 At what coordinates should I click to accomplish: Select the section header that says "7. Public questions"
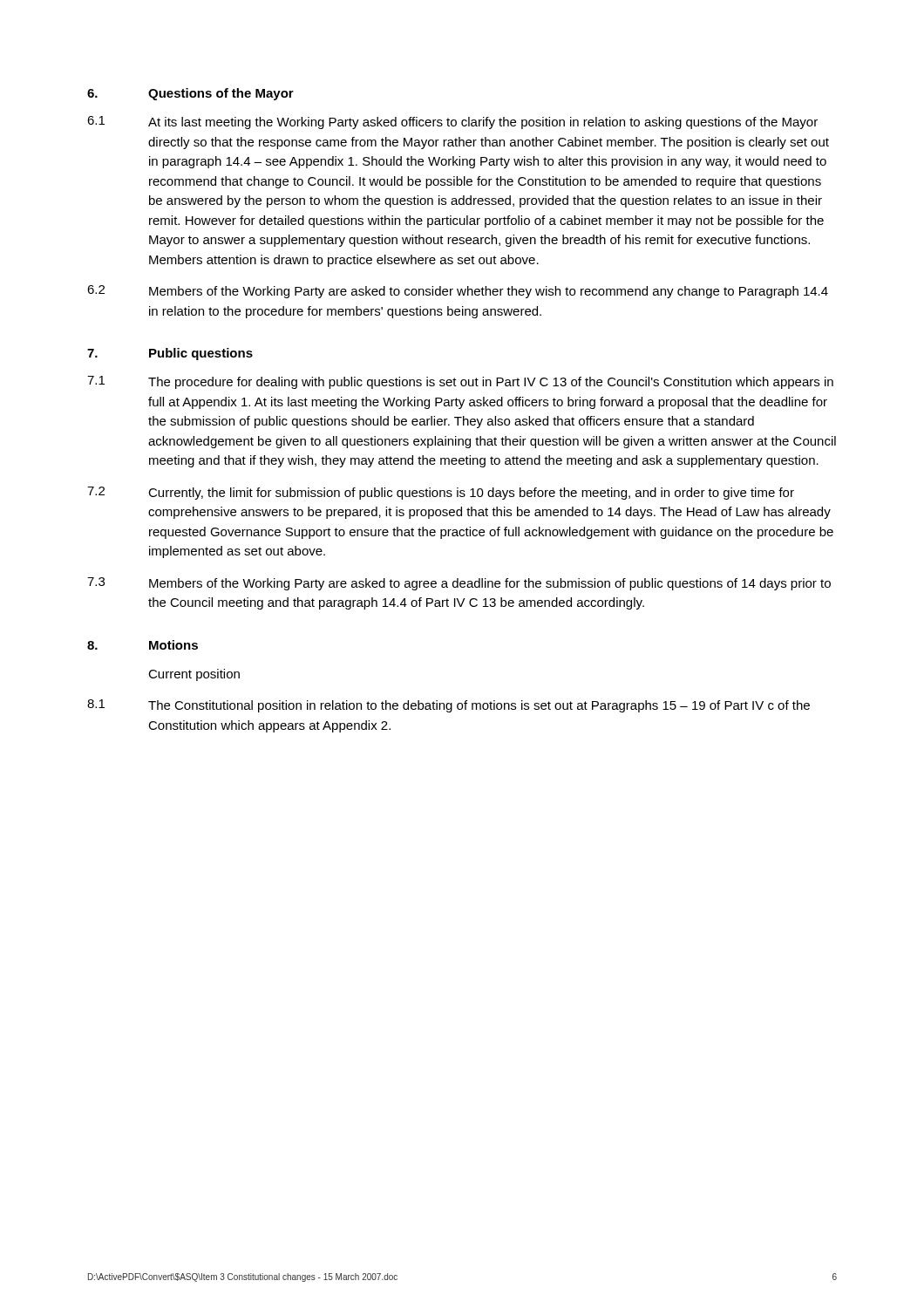click(x=170, y=353)
